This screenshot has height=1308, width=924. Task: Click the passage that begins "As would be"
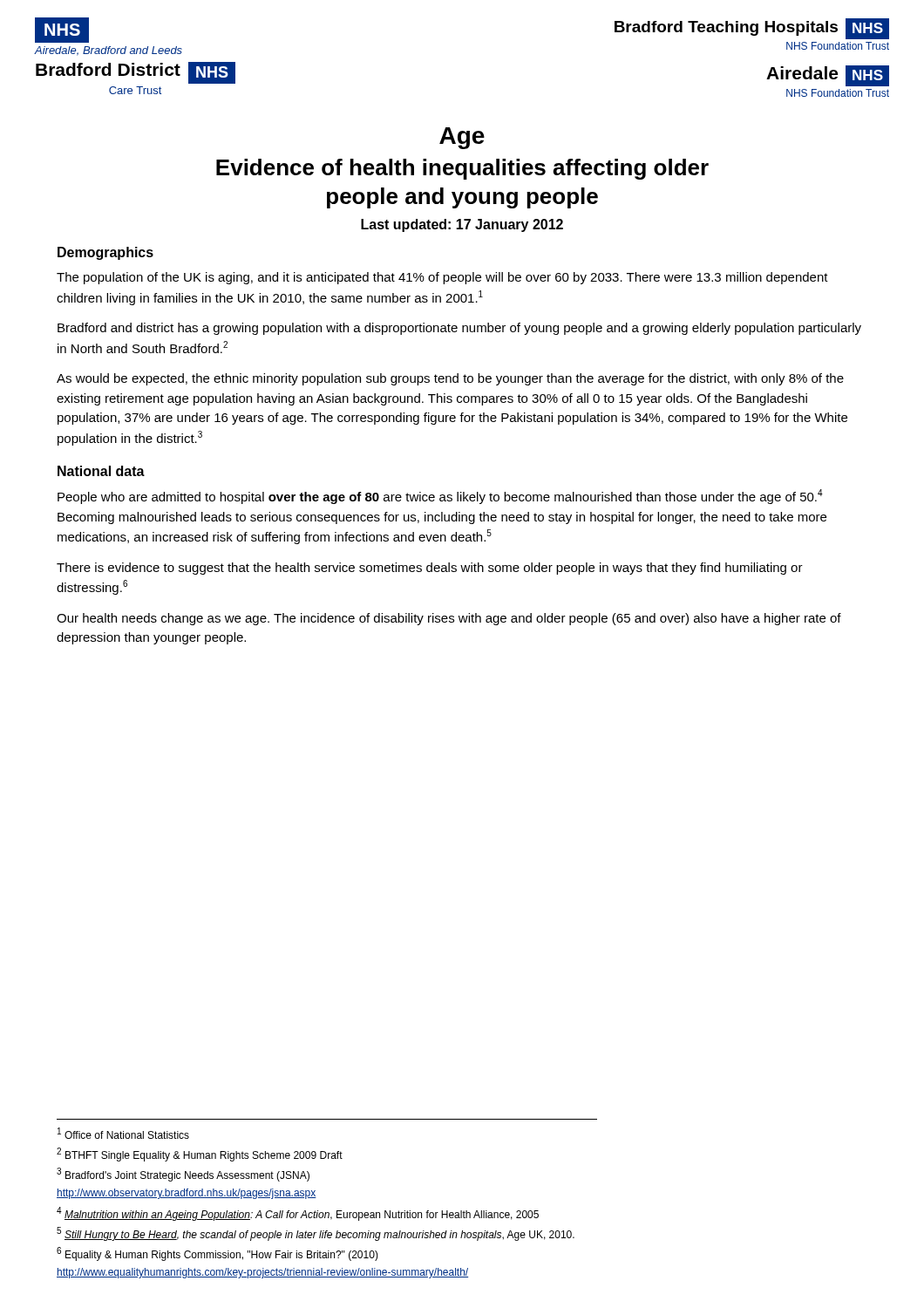click(x=452, y=408)
